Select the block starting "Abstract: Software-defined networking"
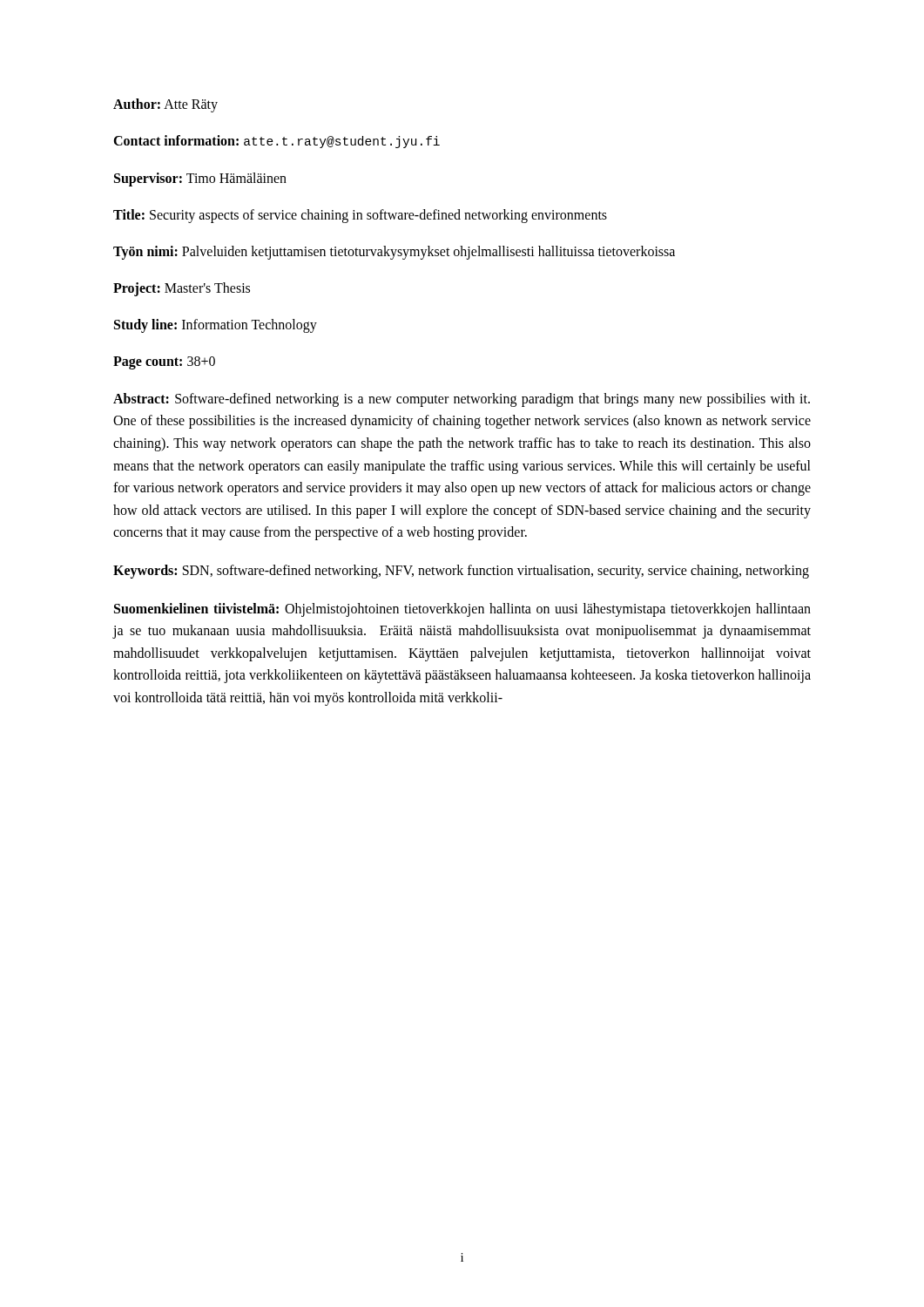 (x=462, y=465)
